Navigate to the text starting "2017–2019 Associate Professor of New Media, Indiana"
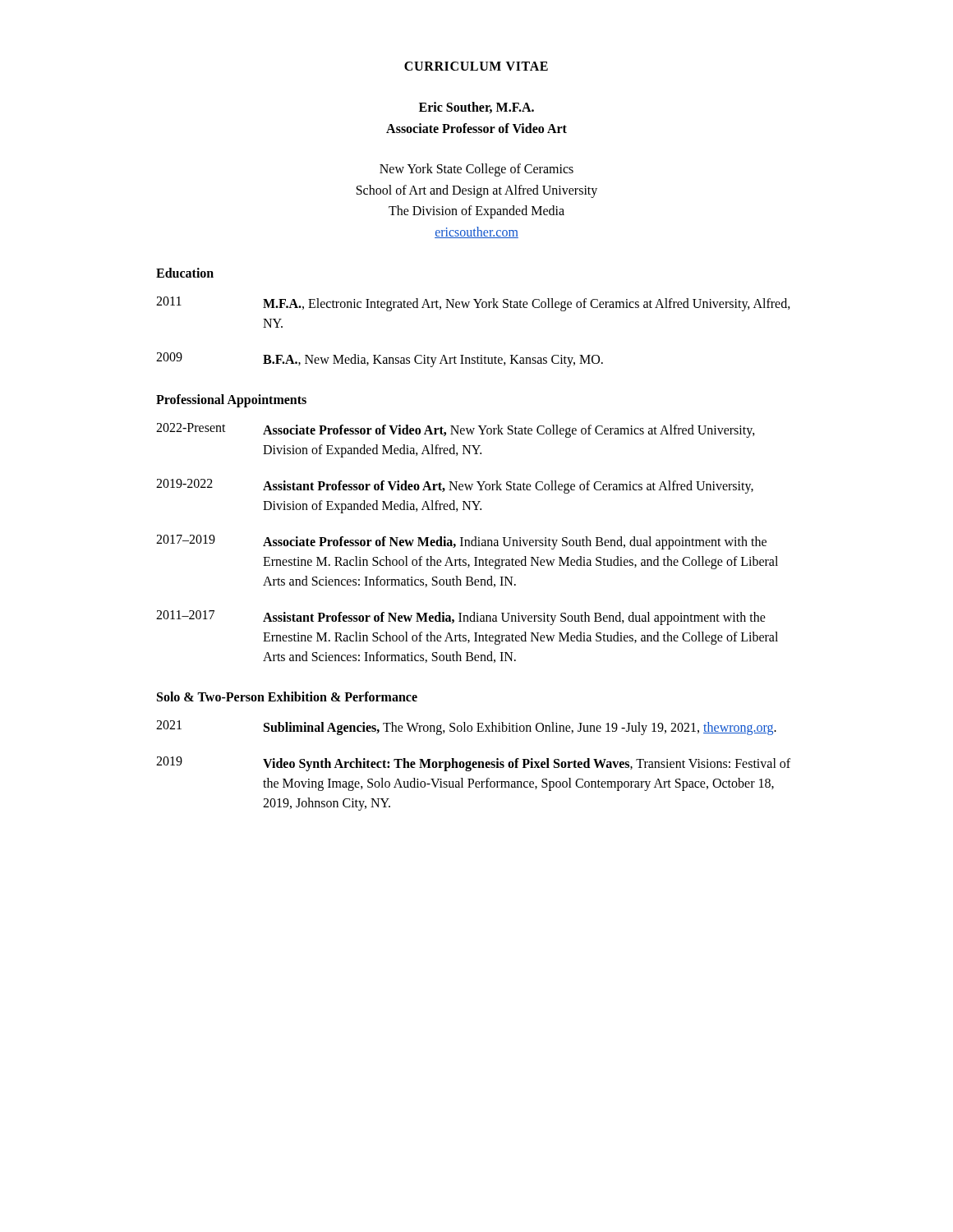 [x=476, y=561]
